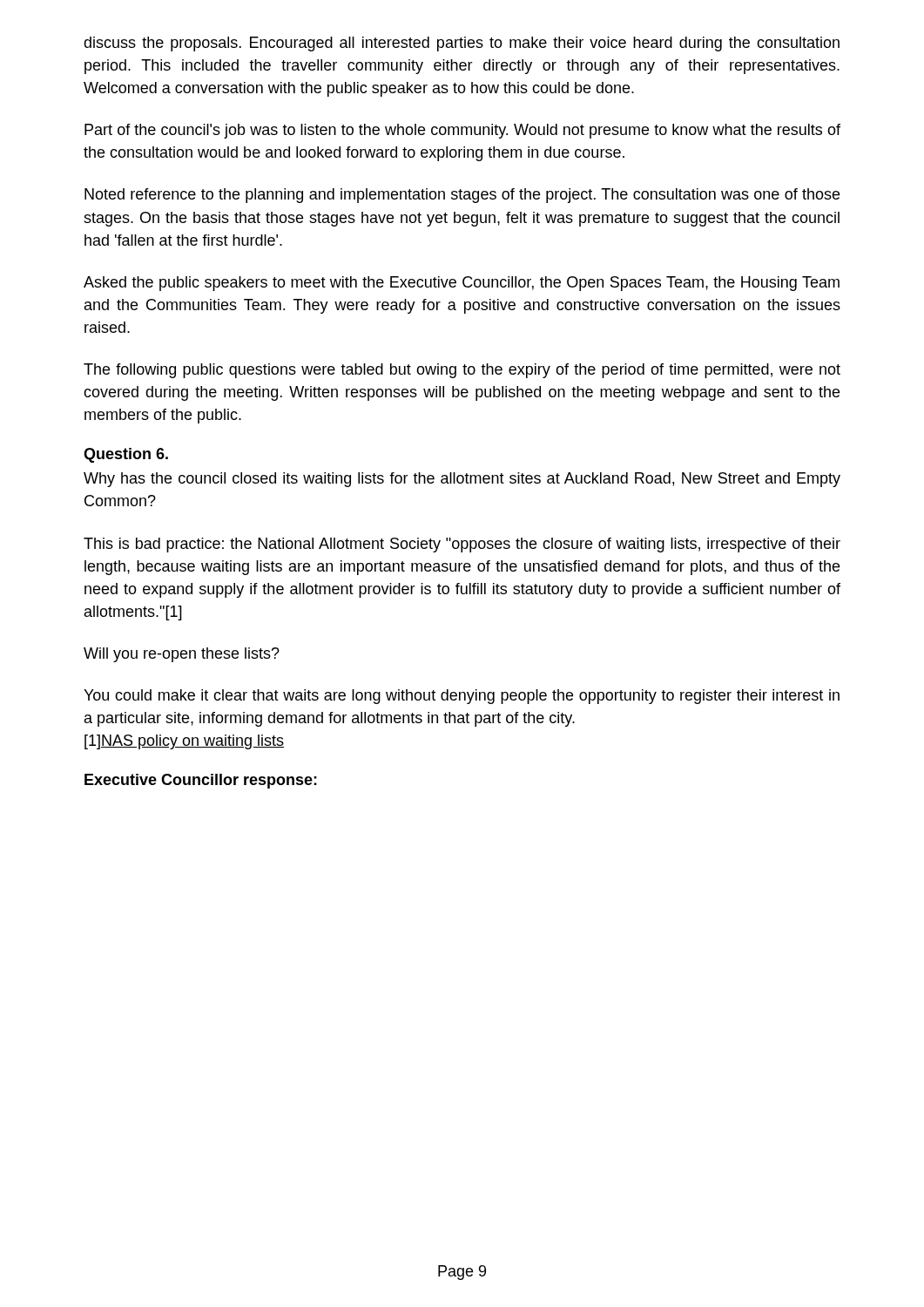Locate the block starting "Why has the council"
The width and height of the screenshot is (924, 1307).
pyautogui.click(x=462, y=490)
